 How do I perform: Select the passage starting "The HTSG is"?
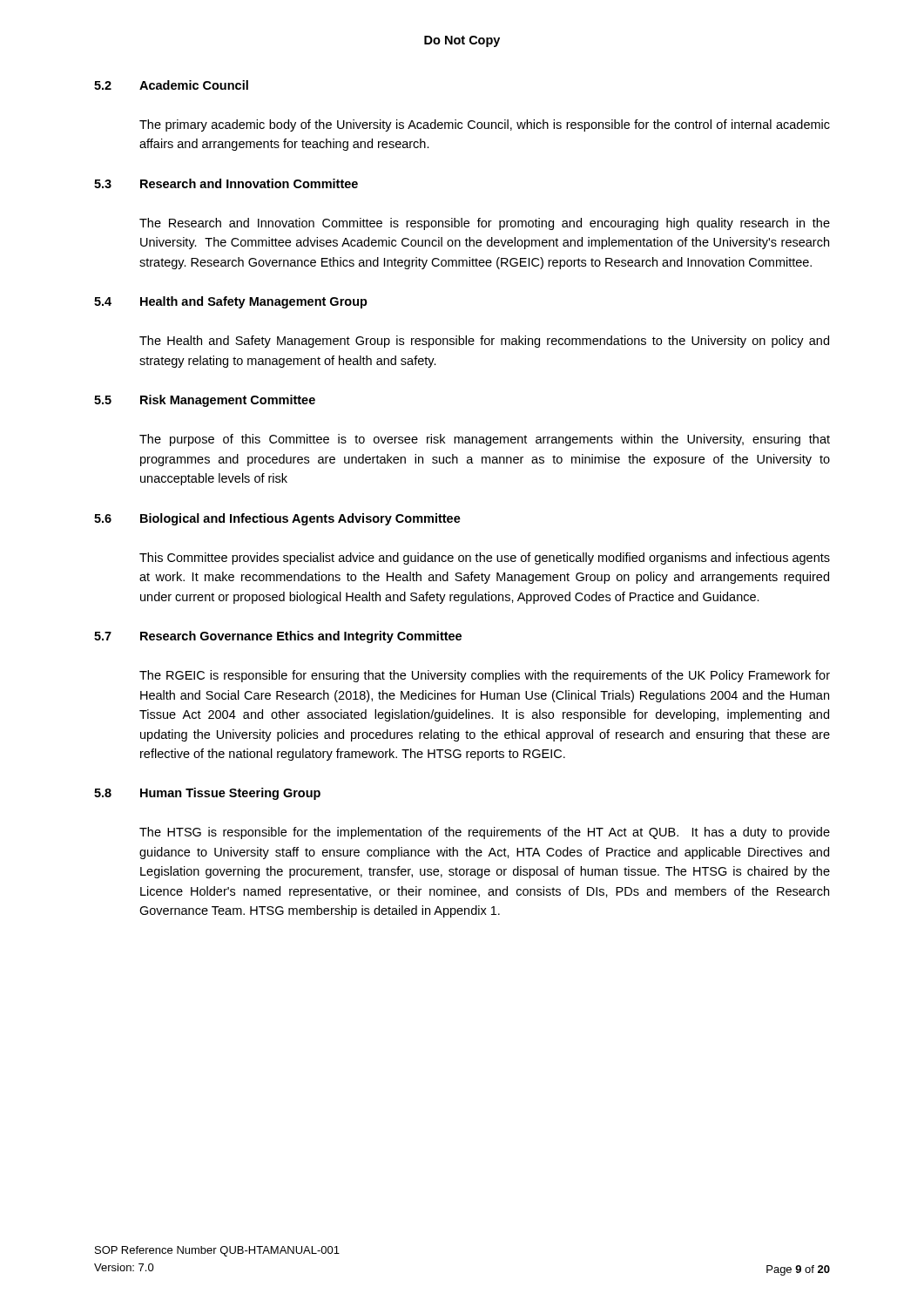tap(485, 872)
